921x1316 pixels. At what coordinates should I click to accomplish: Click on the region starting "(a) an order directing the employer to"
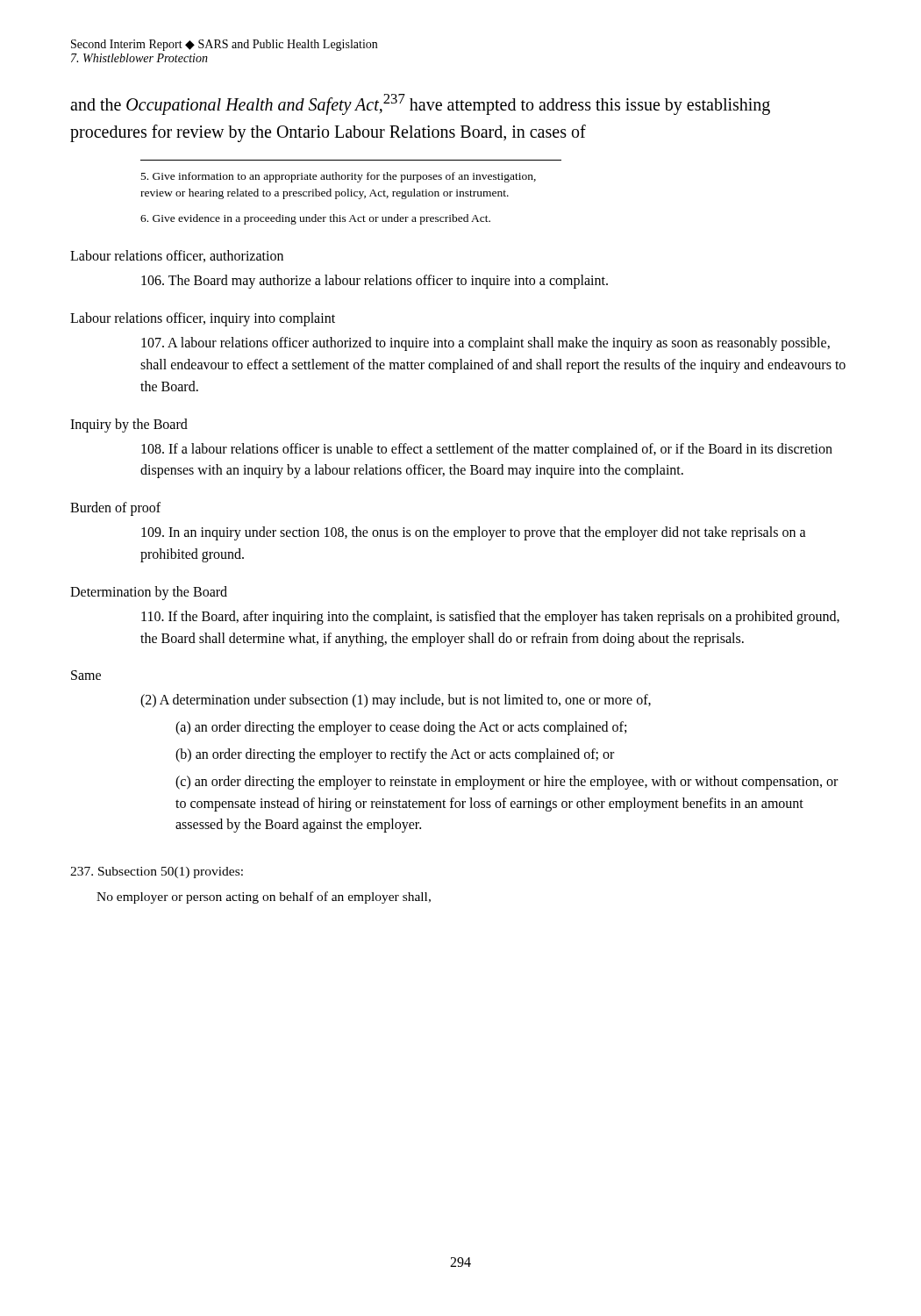[x=401, y=727]
